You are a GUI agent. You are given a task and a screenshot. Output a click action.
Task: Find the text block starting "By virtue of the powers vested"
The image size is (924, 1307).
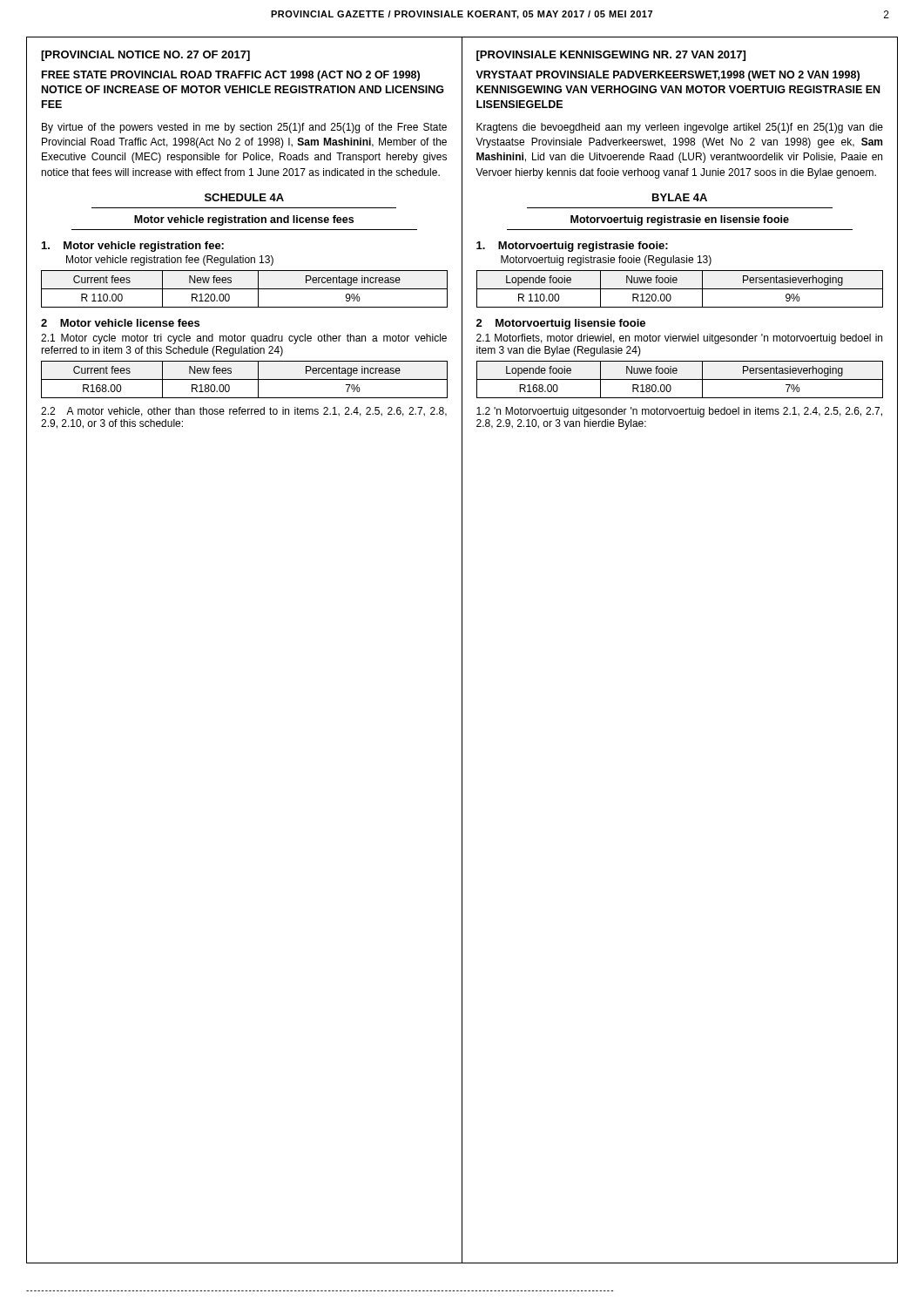(x=244, y=150)
